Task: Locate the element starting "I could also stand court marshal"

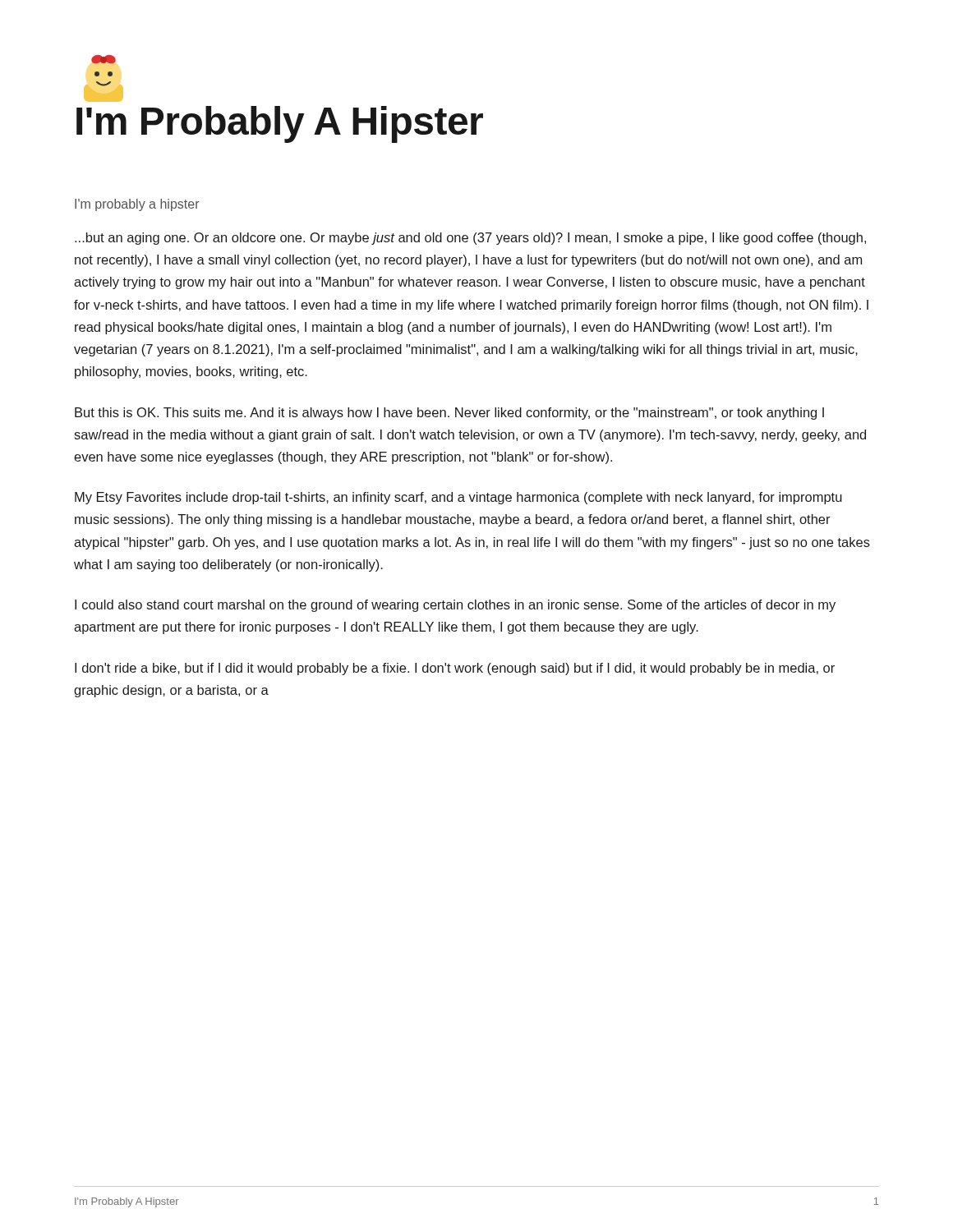Action: pos(455,616)
